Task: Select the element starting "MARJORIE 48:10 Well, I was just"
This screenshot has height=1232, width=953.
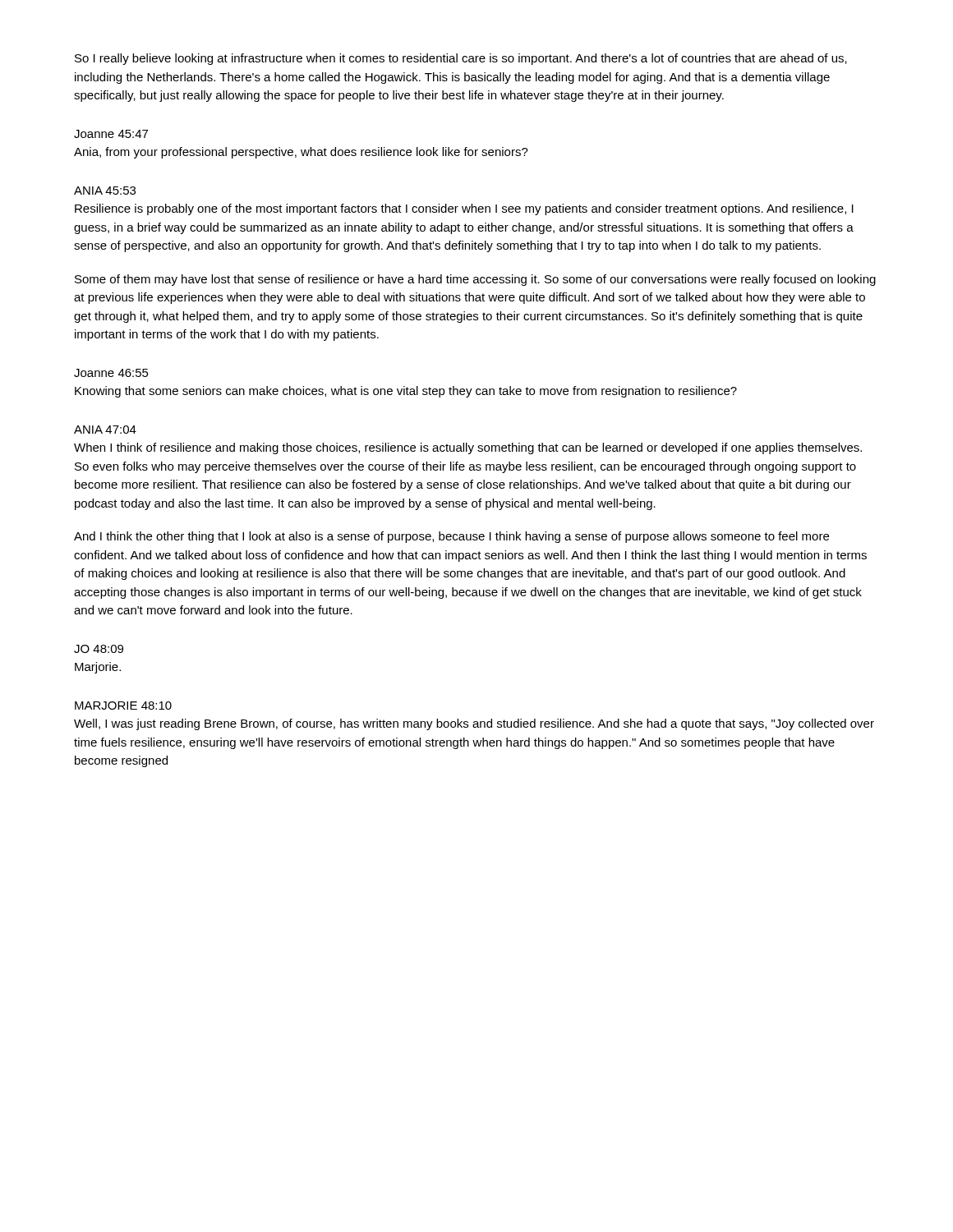Action: pos(474,732)
